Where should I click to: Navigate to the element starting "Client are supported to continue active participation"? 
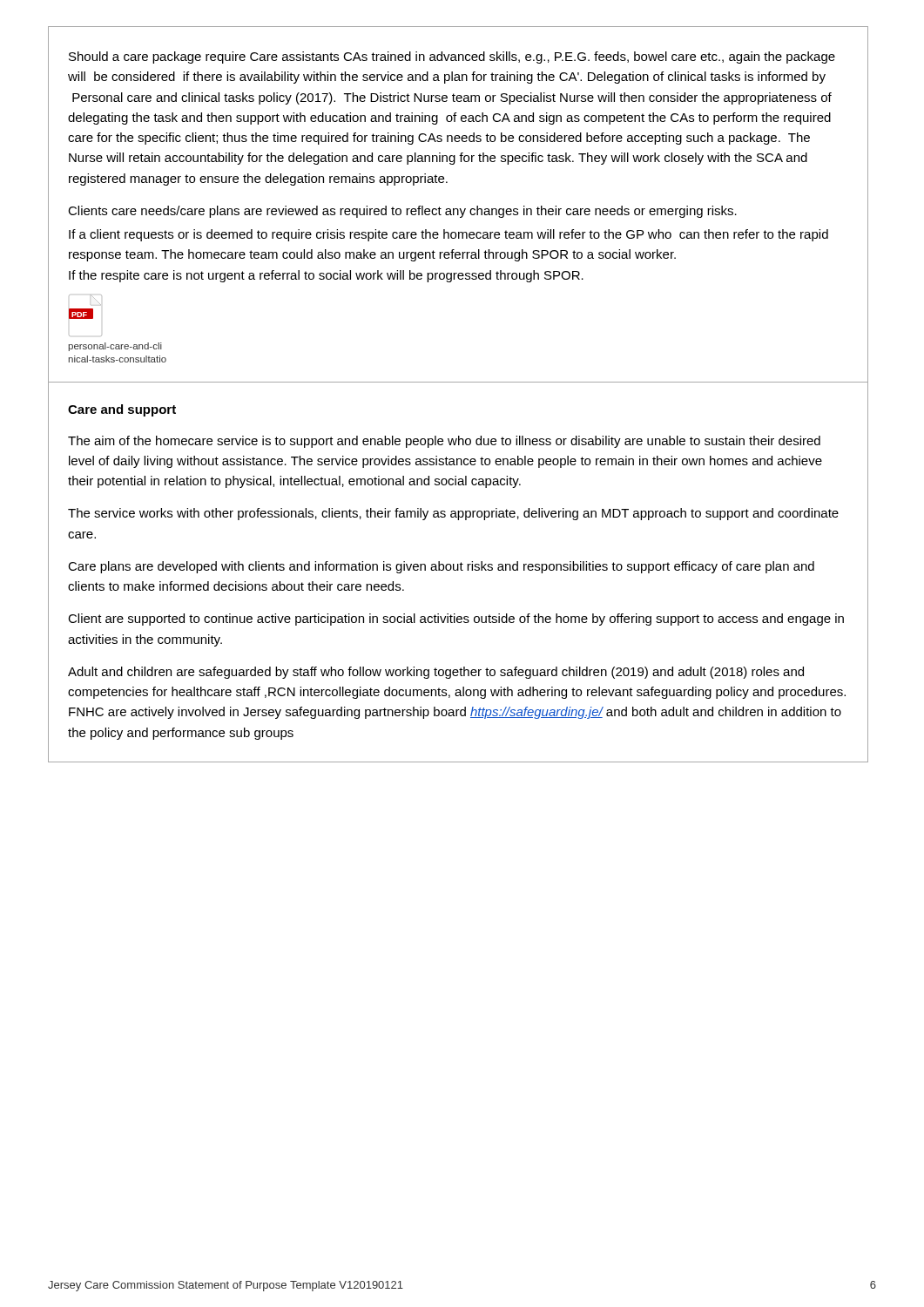click(x=456, y=629)
